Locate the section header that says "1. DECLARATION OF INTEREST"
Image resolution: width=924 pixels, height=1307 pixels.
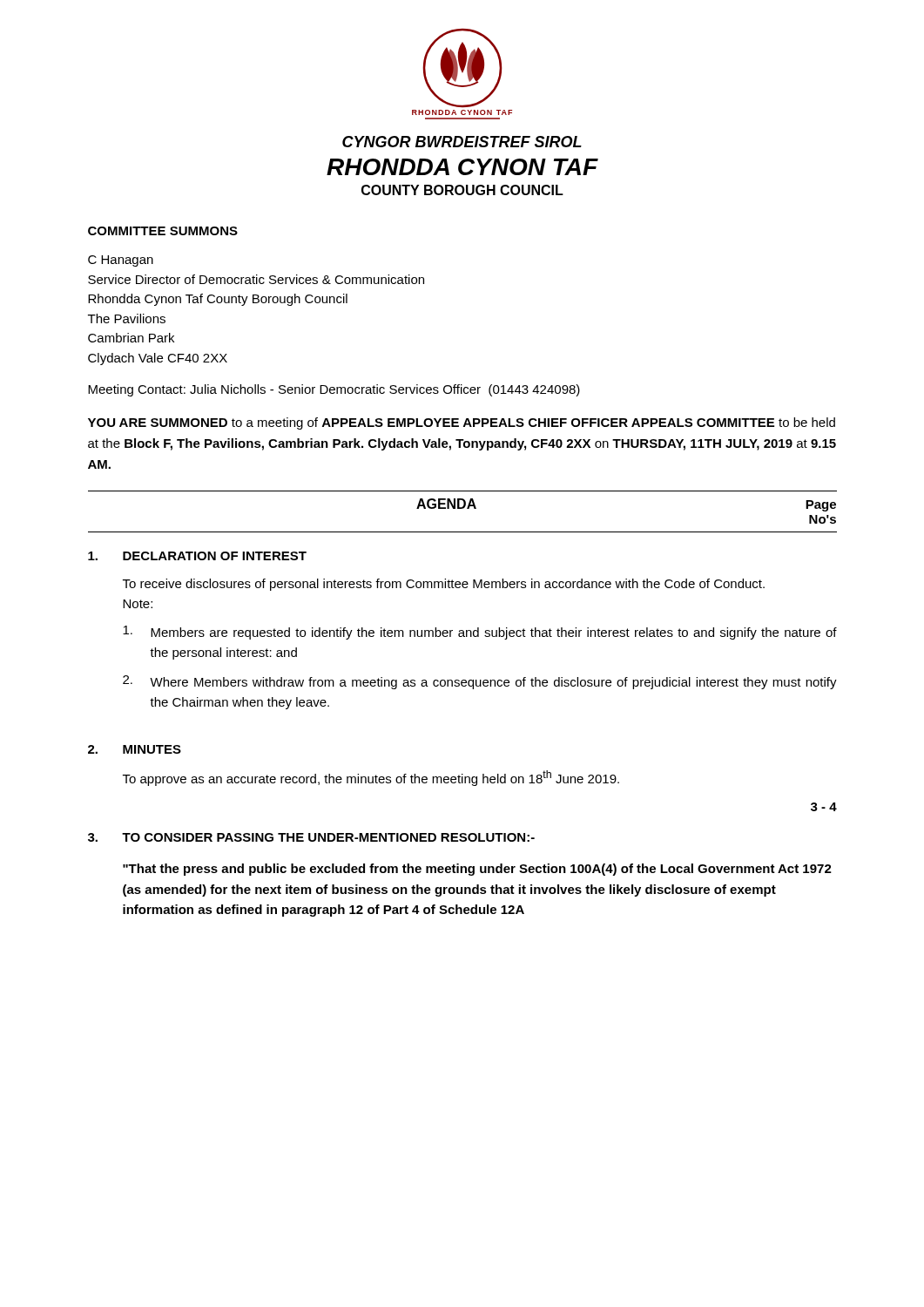[197, 556]
